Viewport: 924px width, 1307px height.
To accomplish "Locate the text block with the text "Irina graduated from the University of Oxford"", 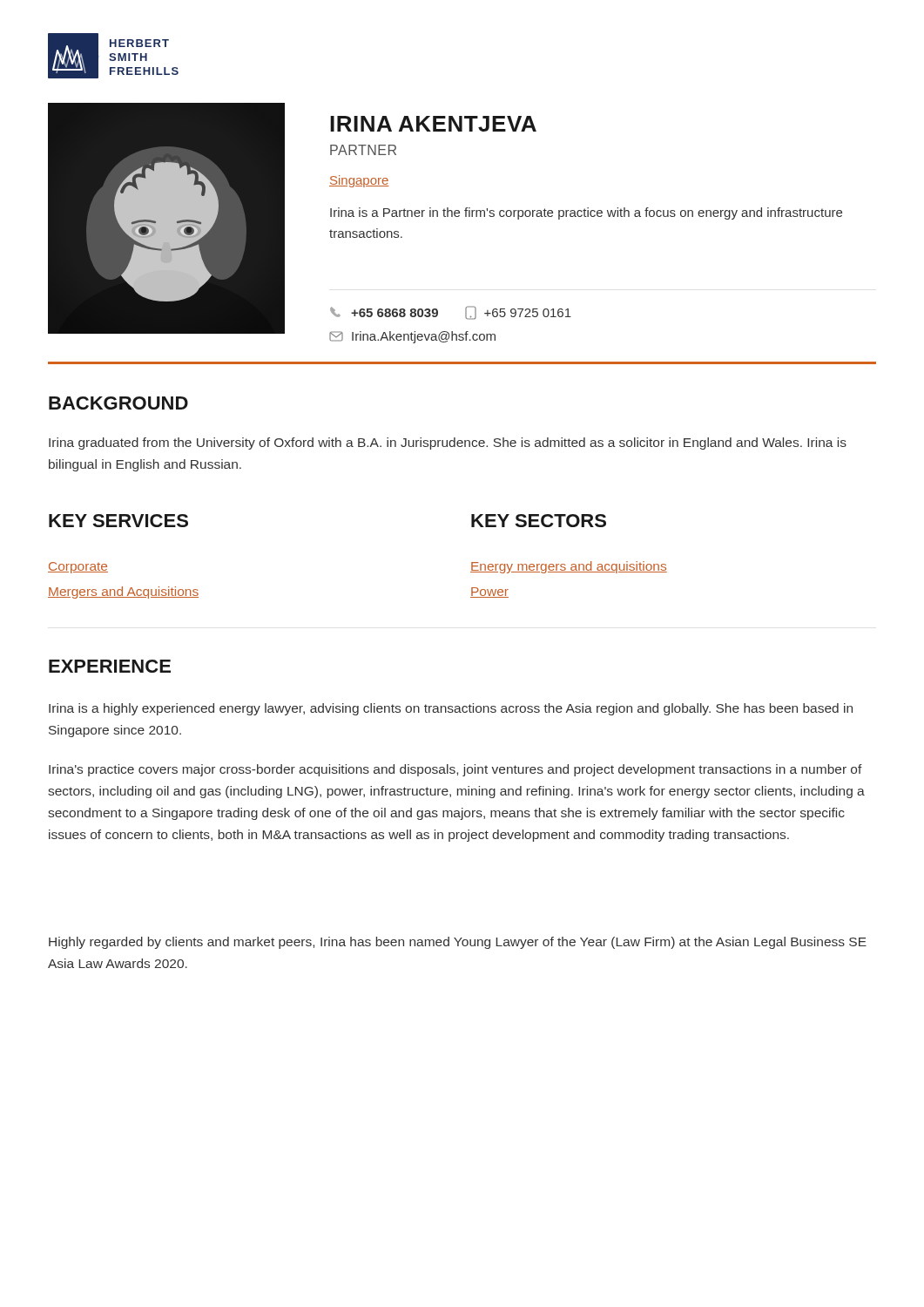I will click(x=447, y=453).
